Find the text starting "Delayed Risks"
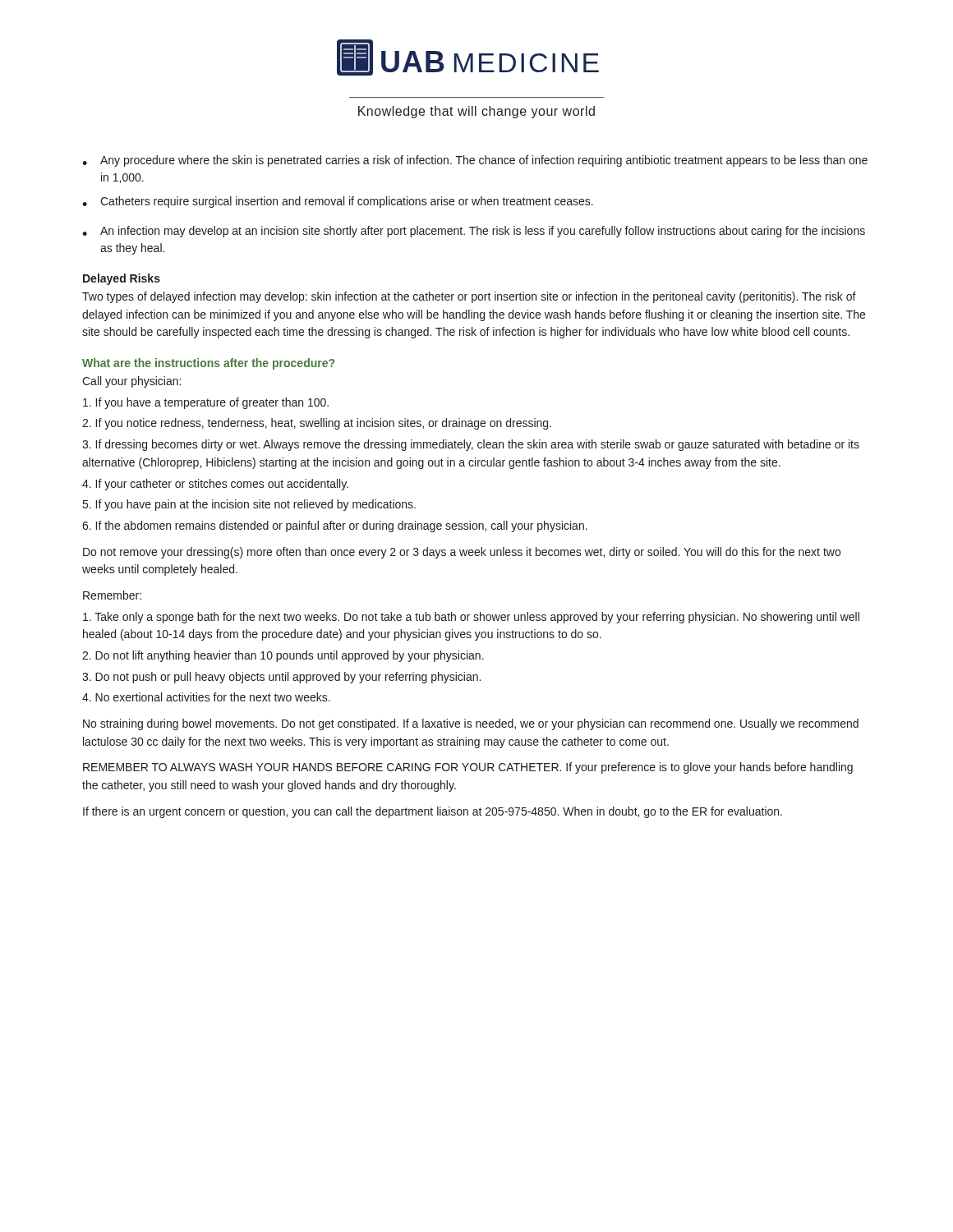Image resolution: width=953 pixels, height=1232 pixels. (x=121, y=278)
